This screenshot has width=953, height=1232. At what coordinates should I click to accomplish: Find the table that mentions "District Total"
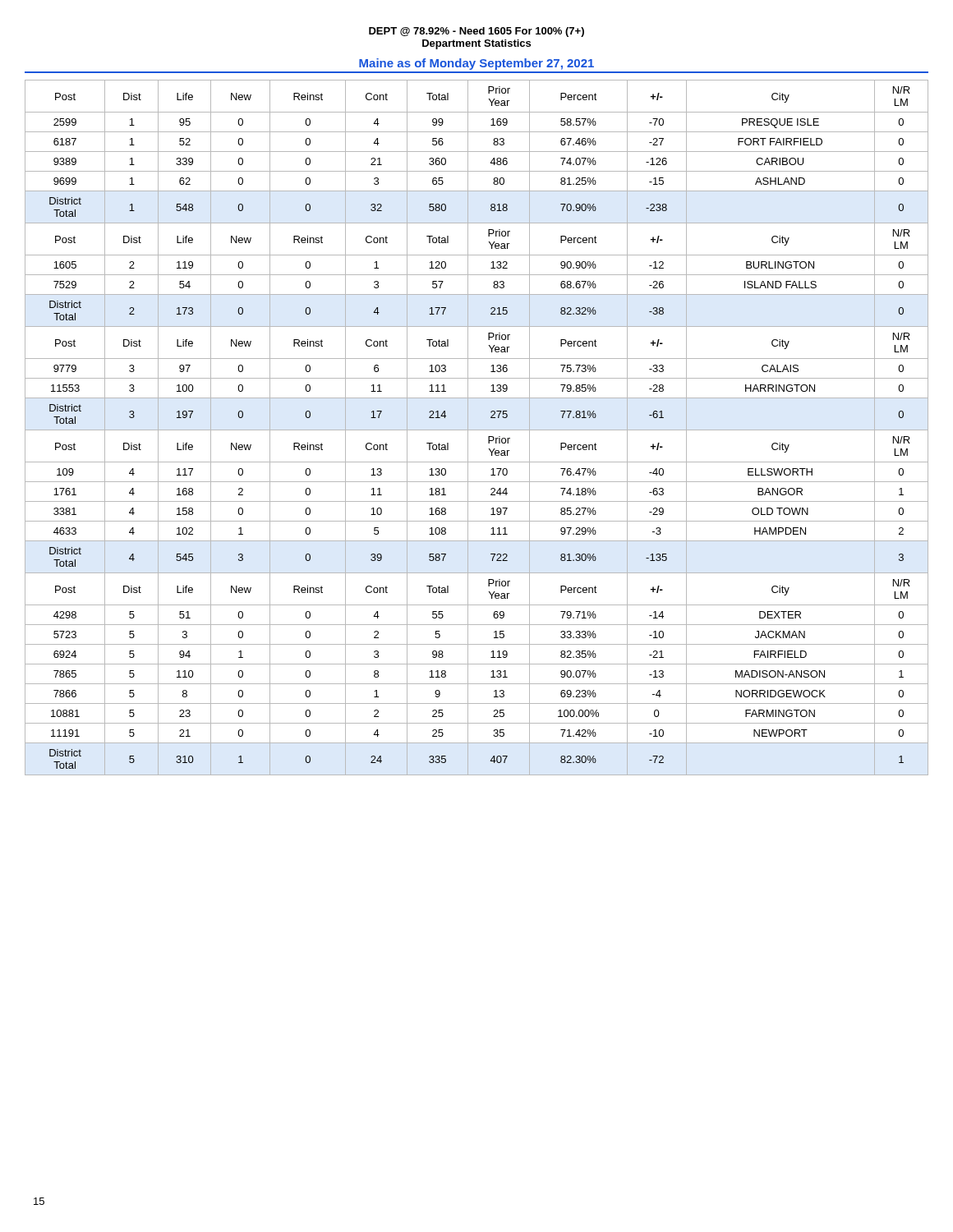tap(476, 428)
